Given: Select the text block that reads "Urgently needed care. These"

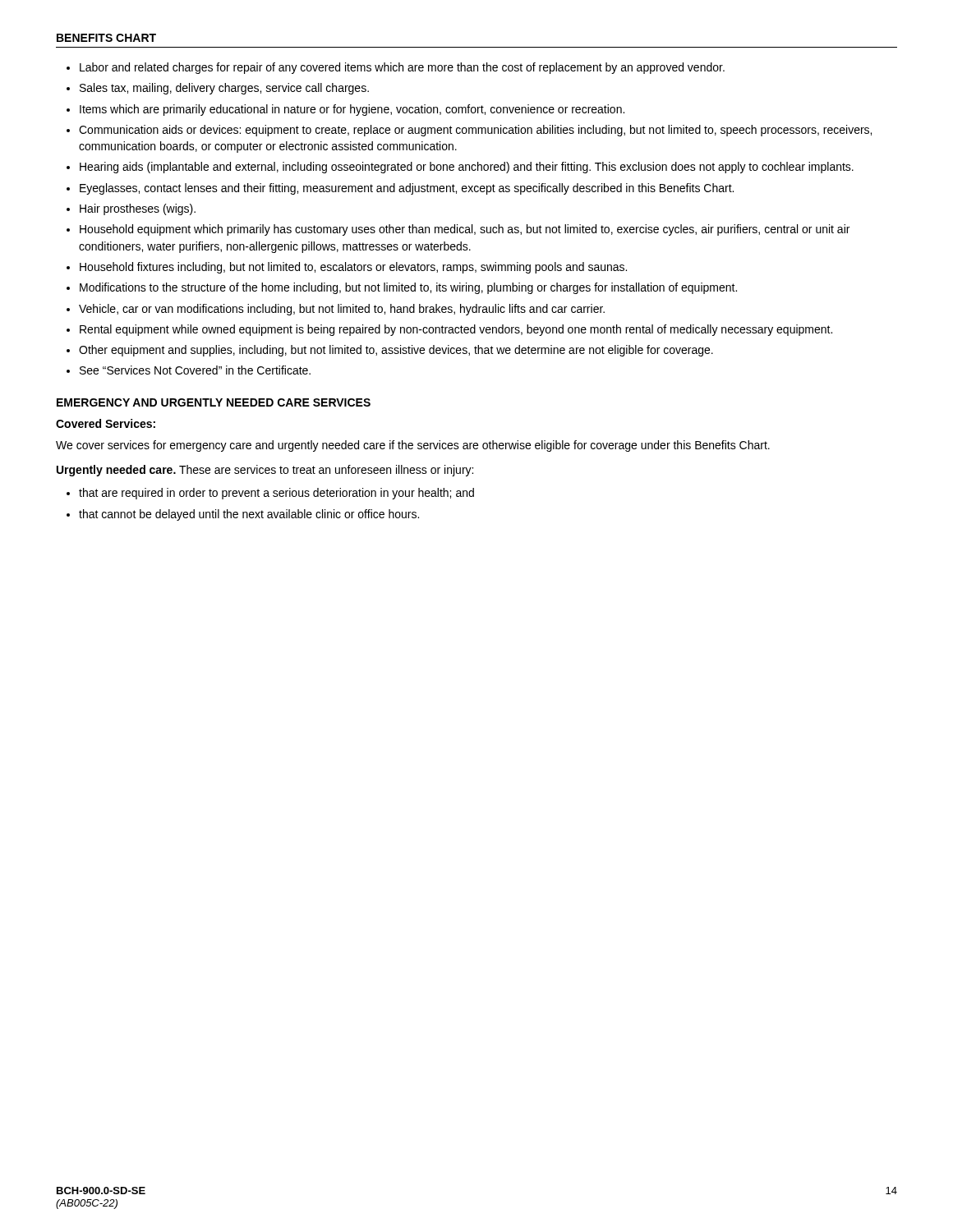Looking at the screenshot, I should [x=265, y=470].
